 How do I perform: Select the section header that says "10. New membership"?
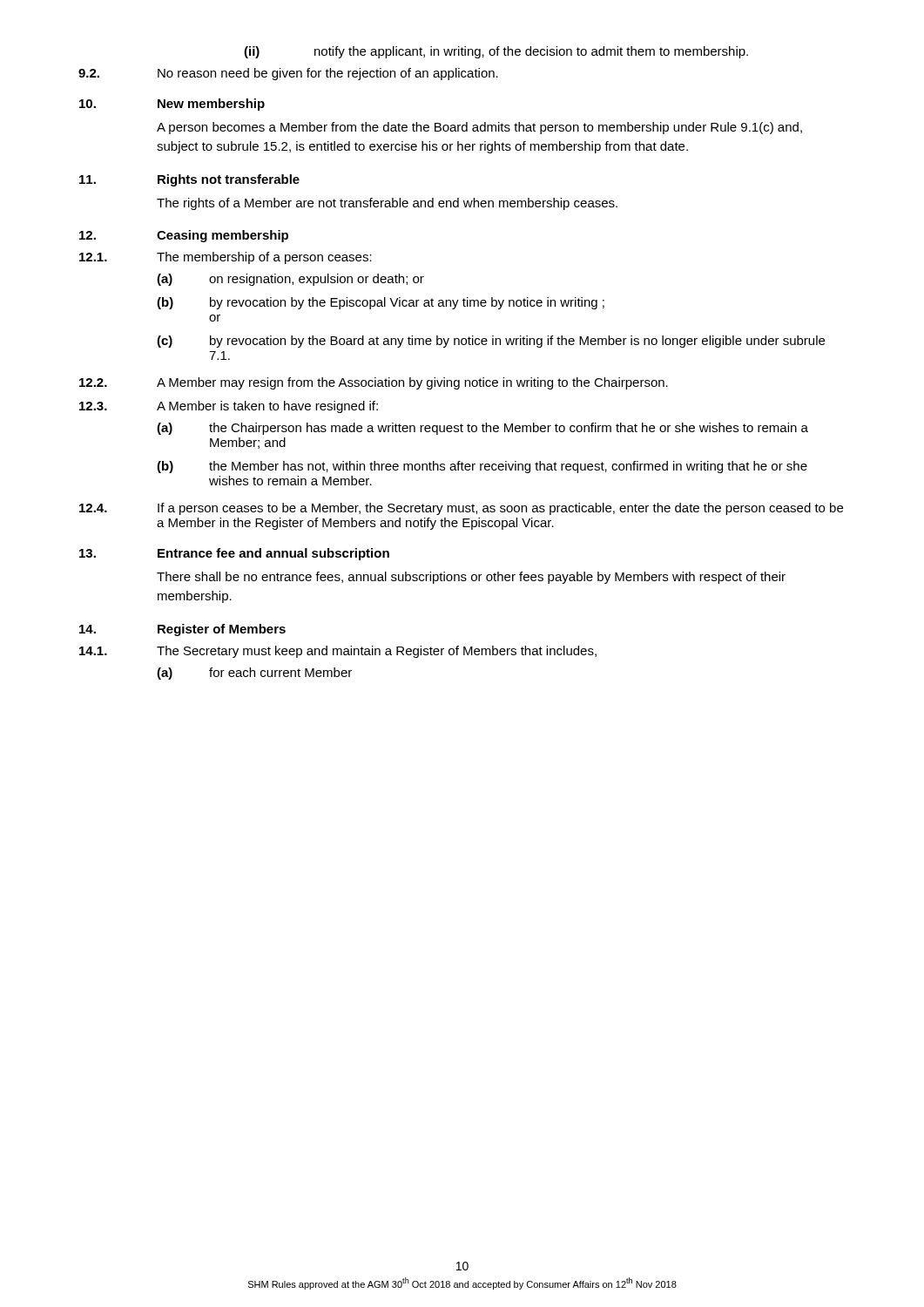point(172,105)
